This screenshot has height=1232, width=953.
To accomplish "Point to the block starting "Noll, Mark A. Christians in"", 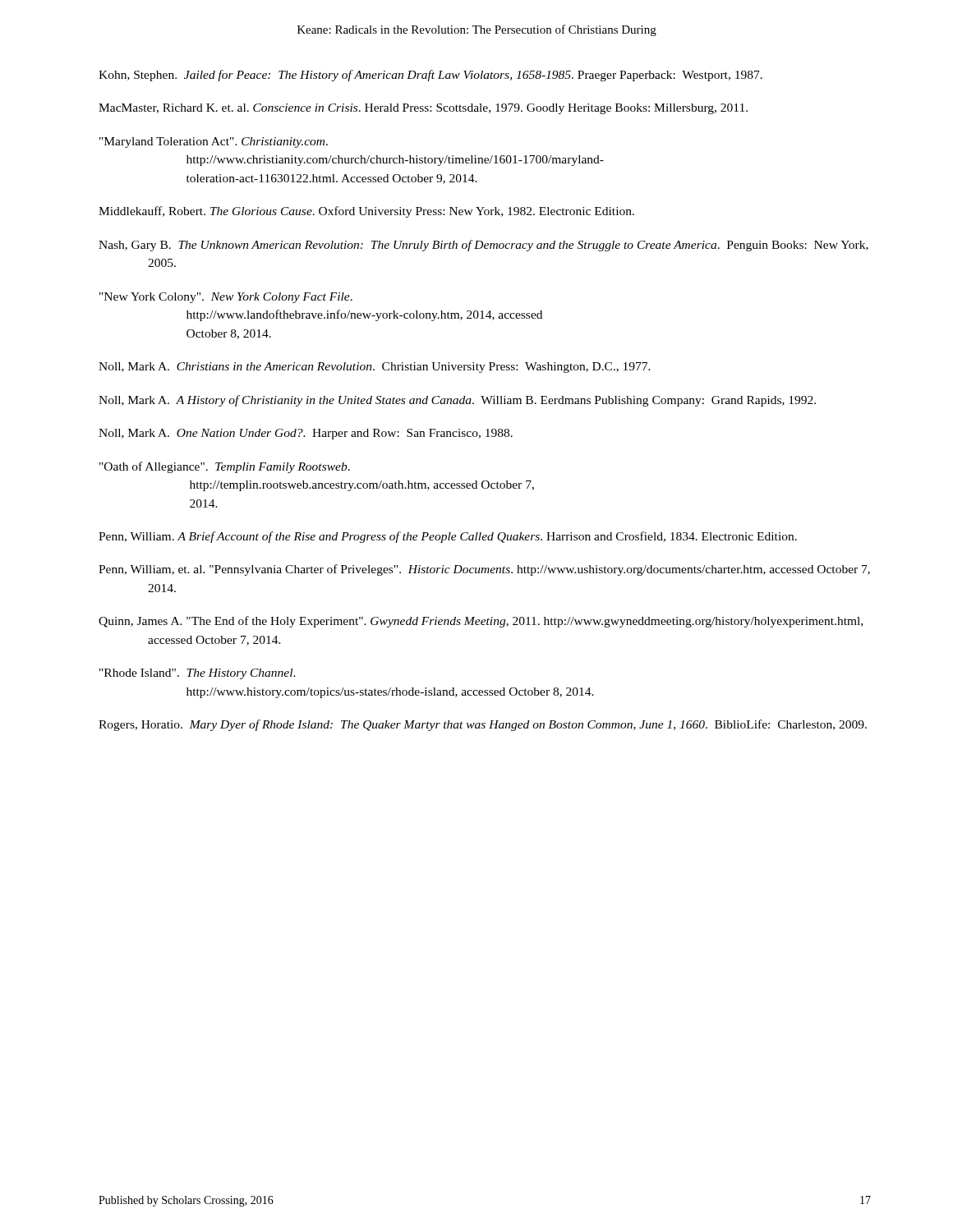I will click(x=375, y=366).
